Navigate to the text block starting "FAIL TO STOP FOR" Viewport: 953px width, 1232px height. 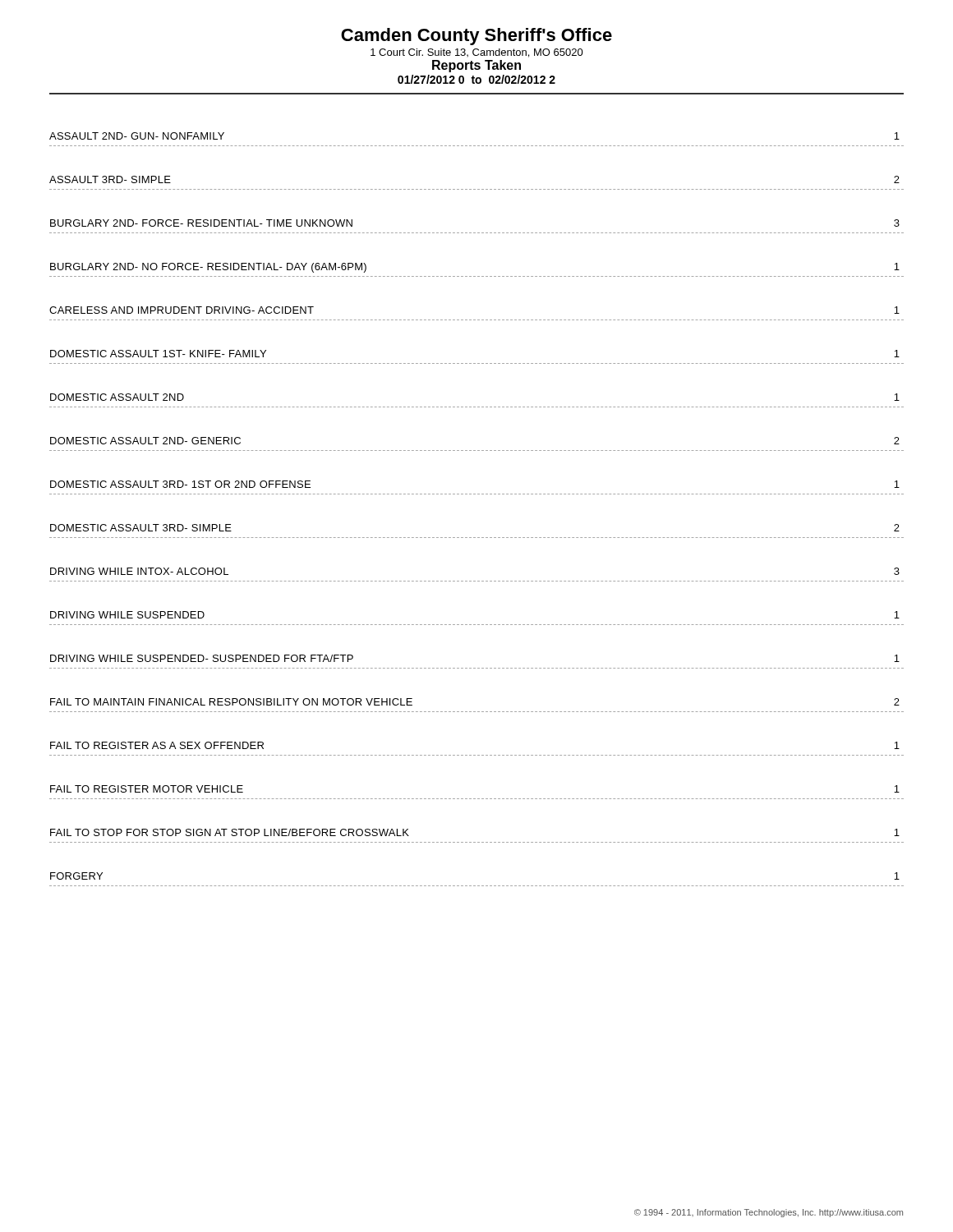476,832
